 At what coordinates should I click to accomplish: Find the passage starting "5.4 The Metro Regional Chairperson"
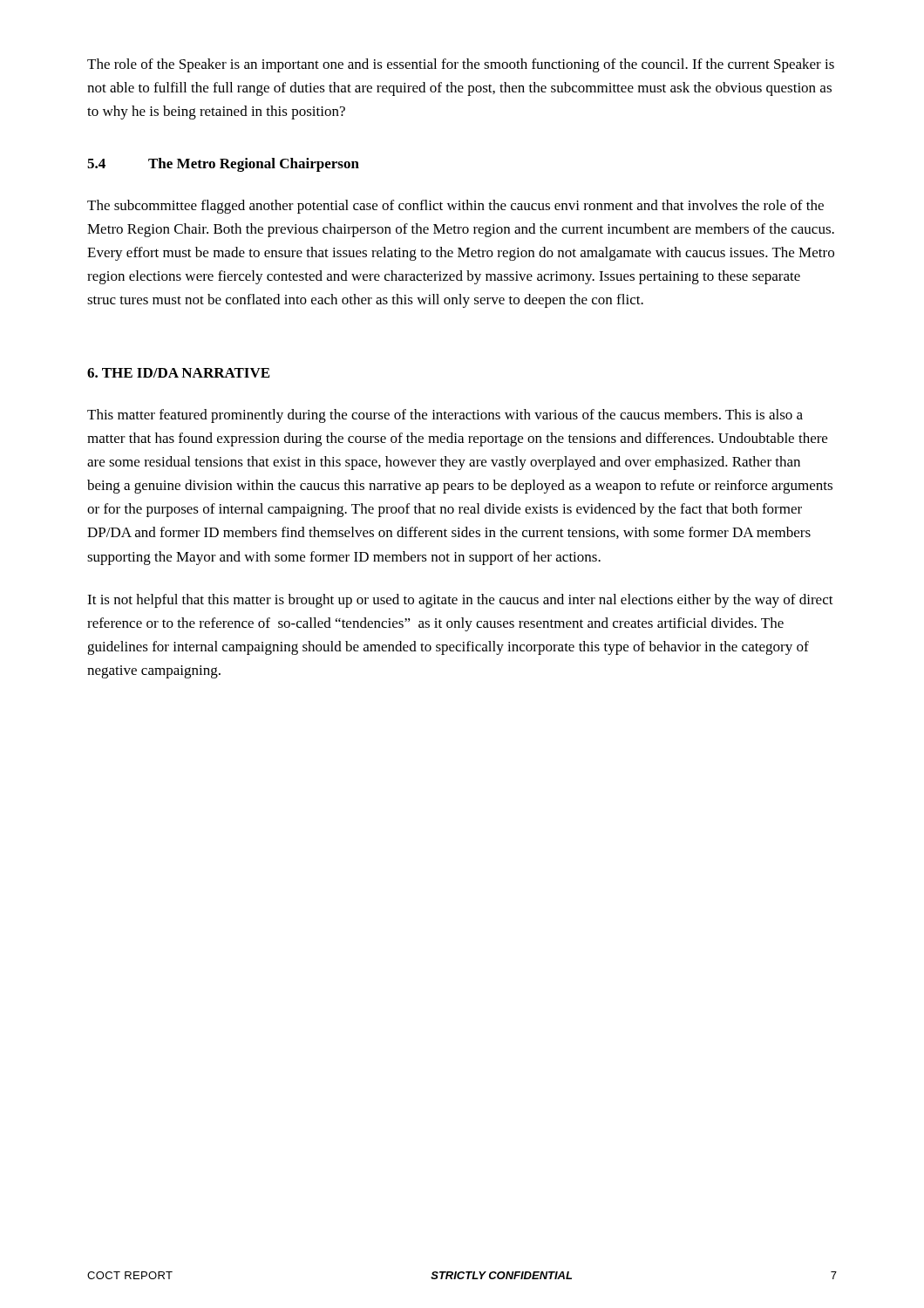tap(223, 164)
